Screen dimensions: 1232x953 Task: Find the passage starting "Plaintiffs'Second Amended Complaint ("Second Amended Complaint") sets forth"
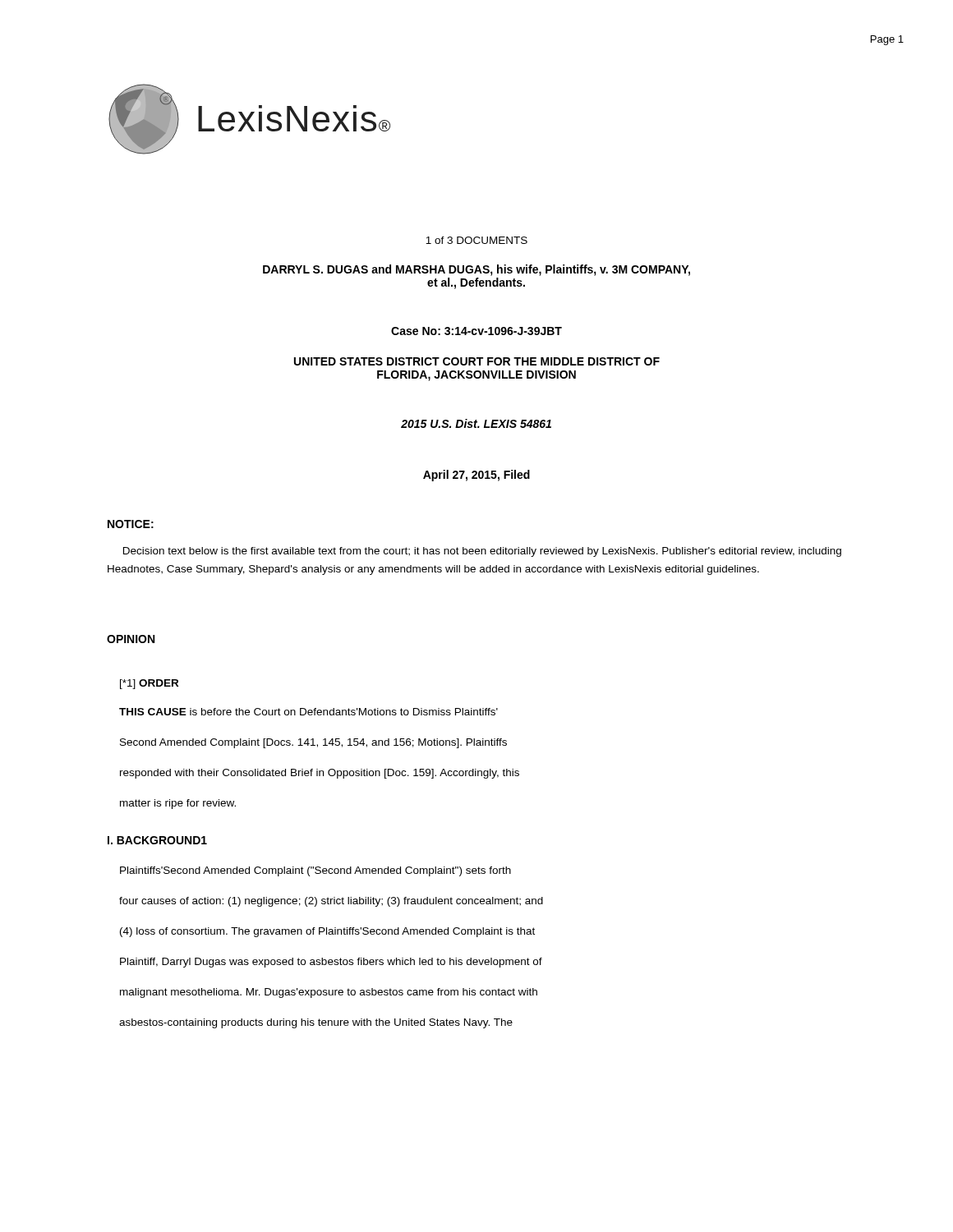pos(309,870)
